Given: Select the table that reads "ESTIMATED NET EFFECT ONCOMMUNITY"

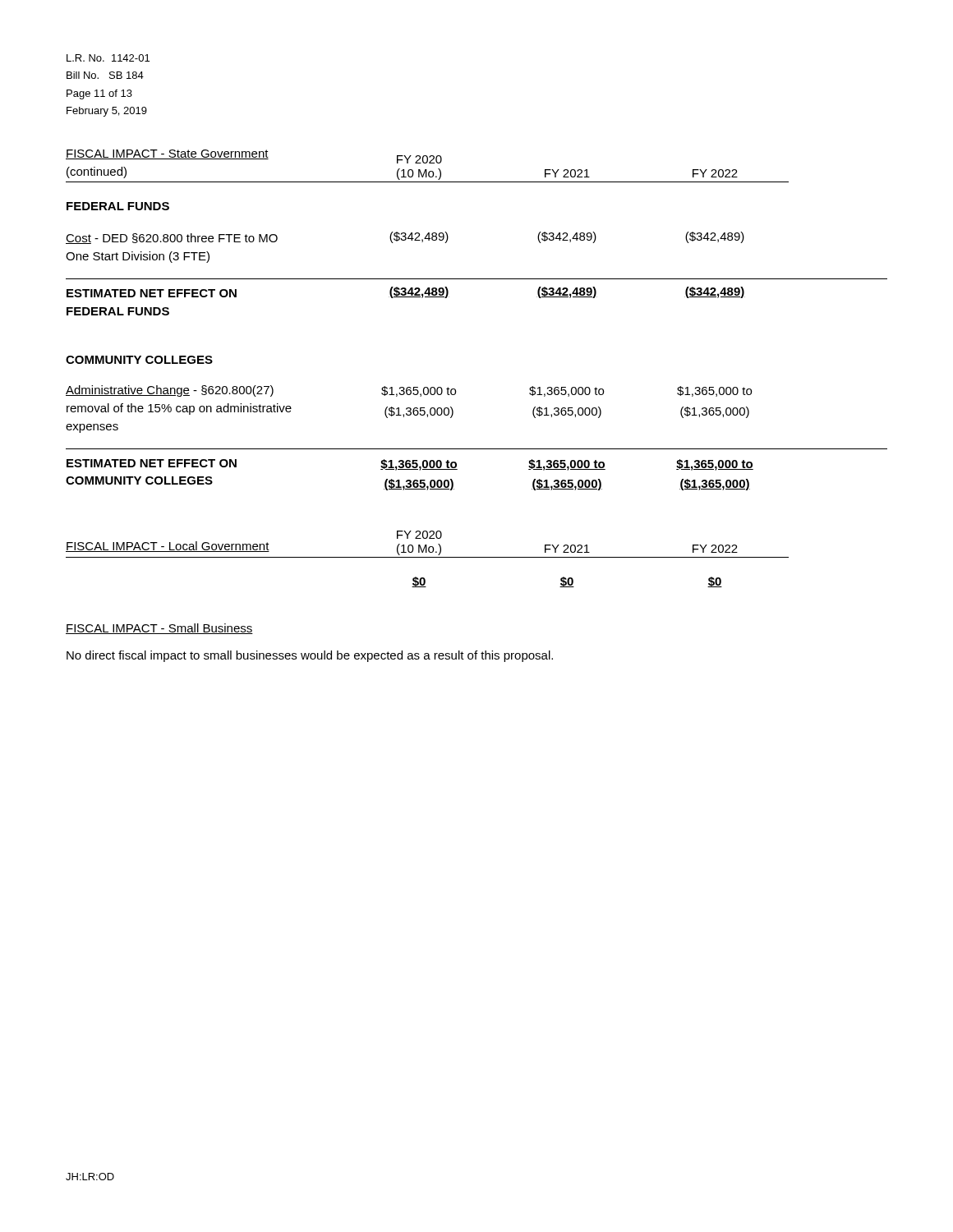Looking at the screenshot, I should pyautogui.click(x=476, y=471).
